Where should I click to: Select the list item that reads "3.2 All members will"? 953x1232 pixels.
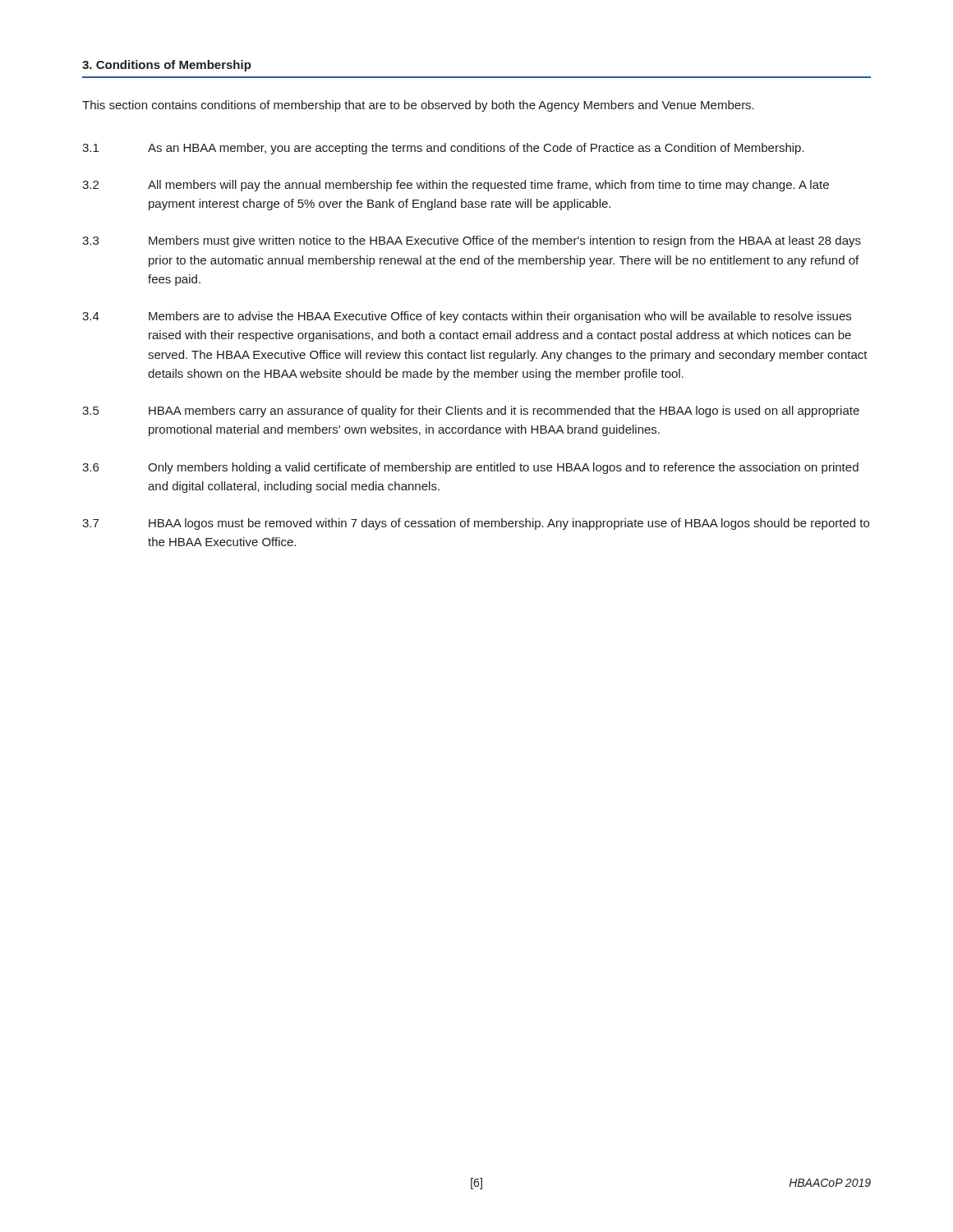[476, 194]
